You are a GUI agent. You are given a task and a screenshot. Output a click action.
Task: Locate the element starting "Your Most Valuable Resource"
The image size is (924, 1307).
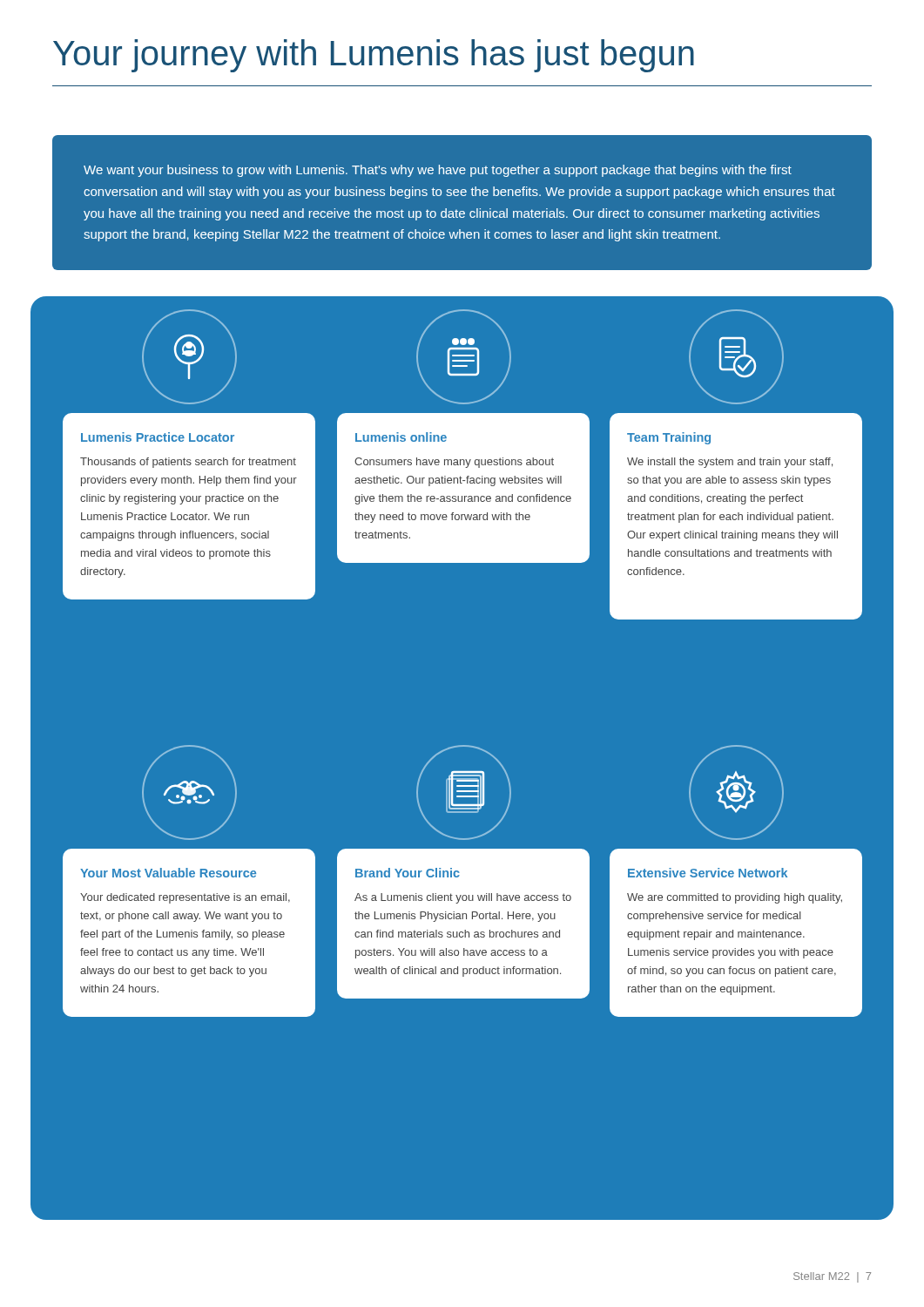point(168,873)
